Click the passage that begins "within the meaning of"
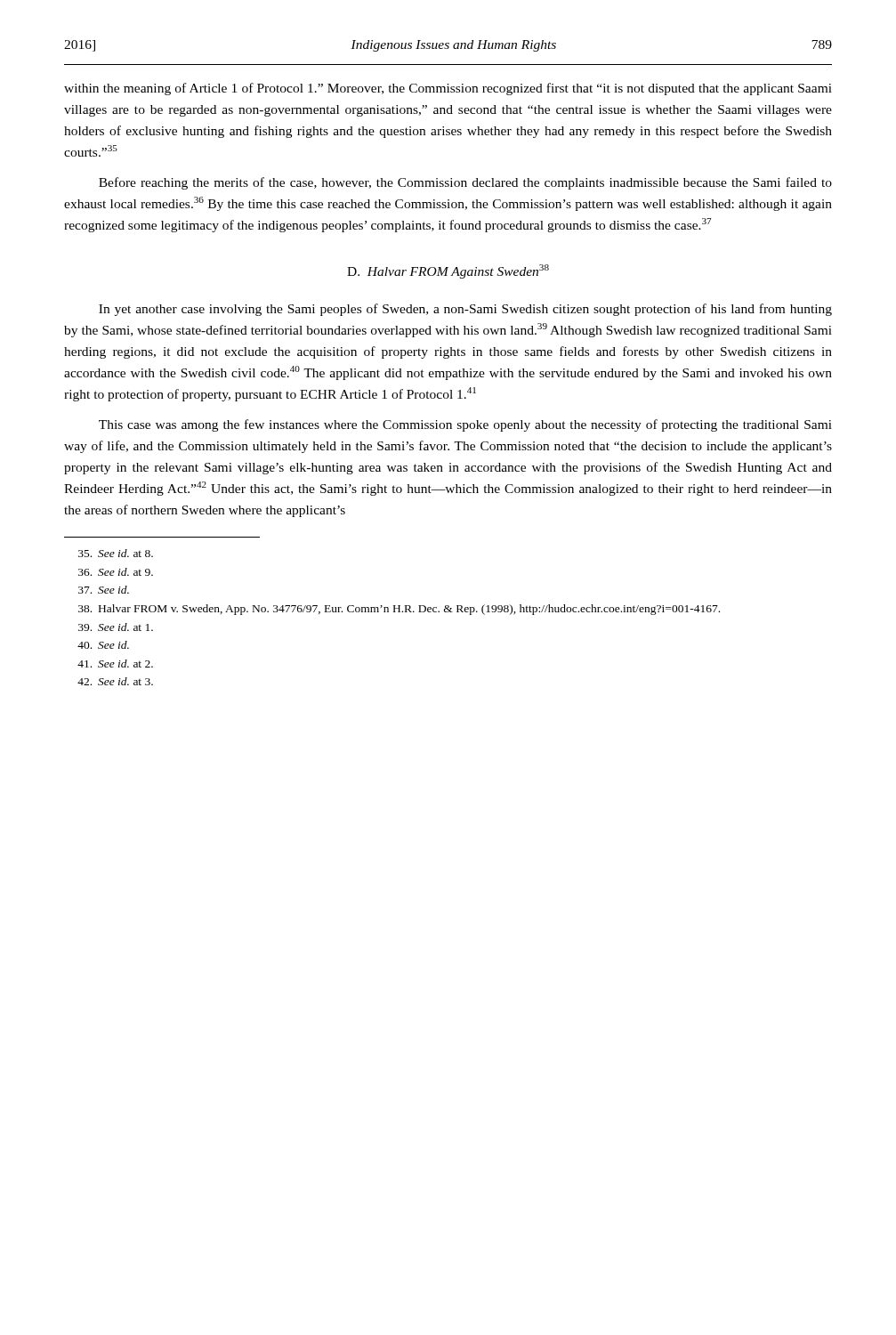The image size is (896, 1335). pyautogui.click(x=448, y=120)
